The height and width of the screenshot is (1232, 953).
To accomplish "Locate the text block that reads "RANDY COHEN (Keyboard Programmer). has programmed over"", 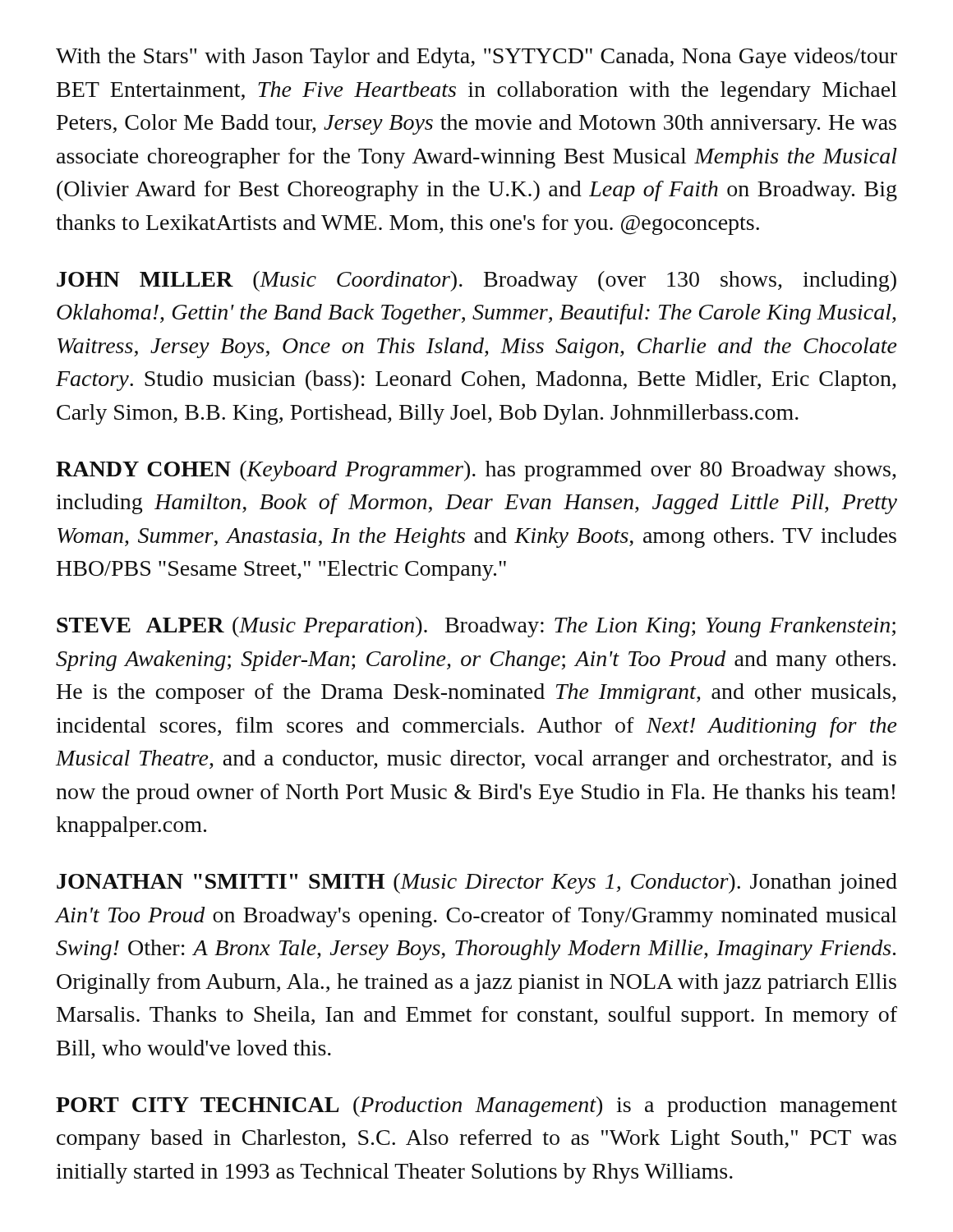I will tap(476, 518).
